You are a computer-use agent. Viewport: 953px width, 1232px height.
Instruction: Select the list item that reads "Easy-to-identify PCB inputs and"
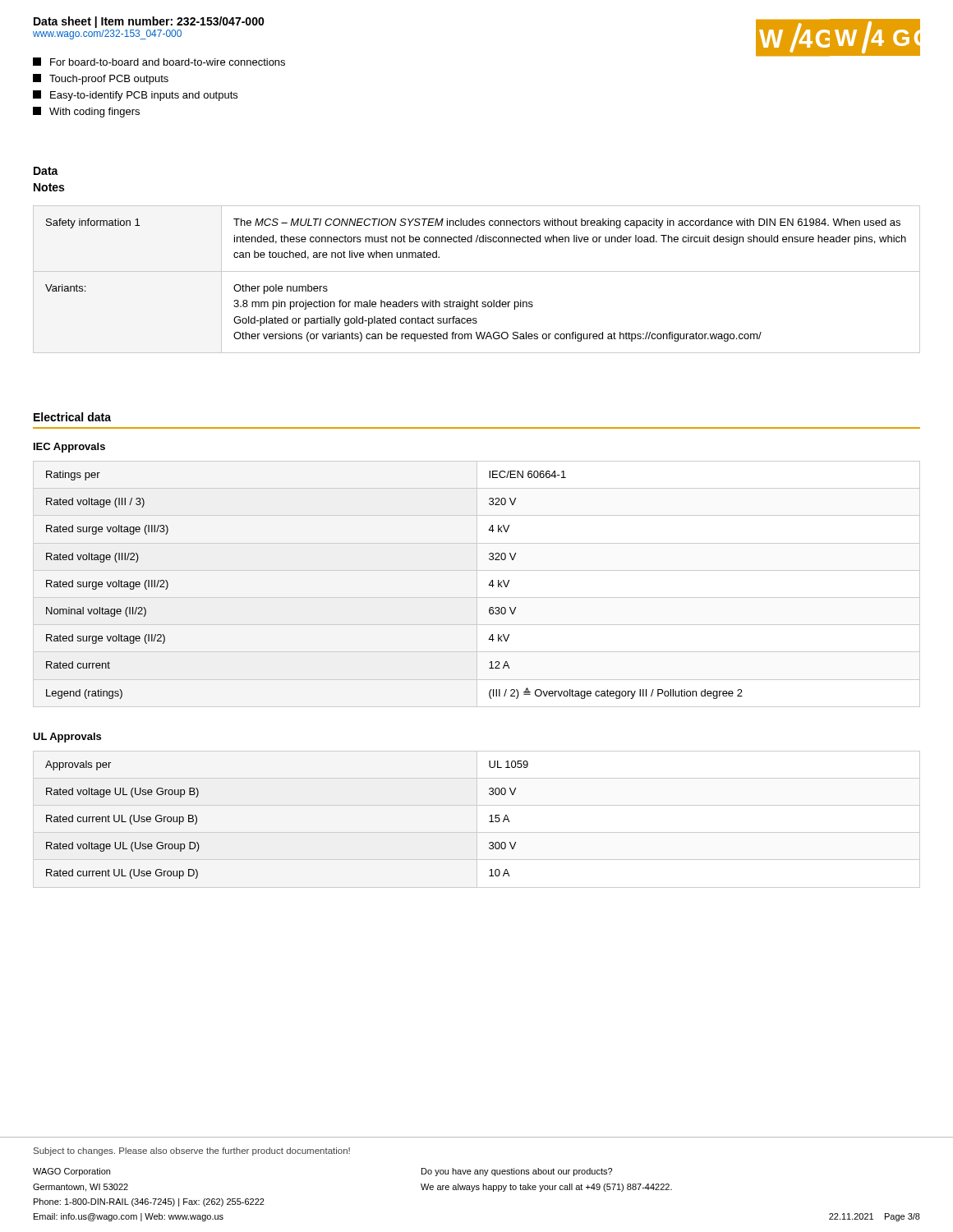135,95
